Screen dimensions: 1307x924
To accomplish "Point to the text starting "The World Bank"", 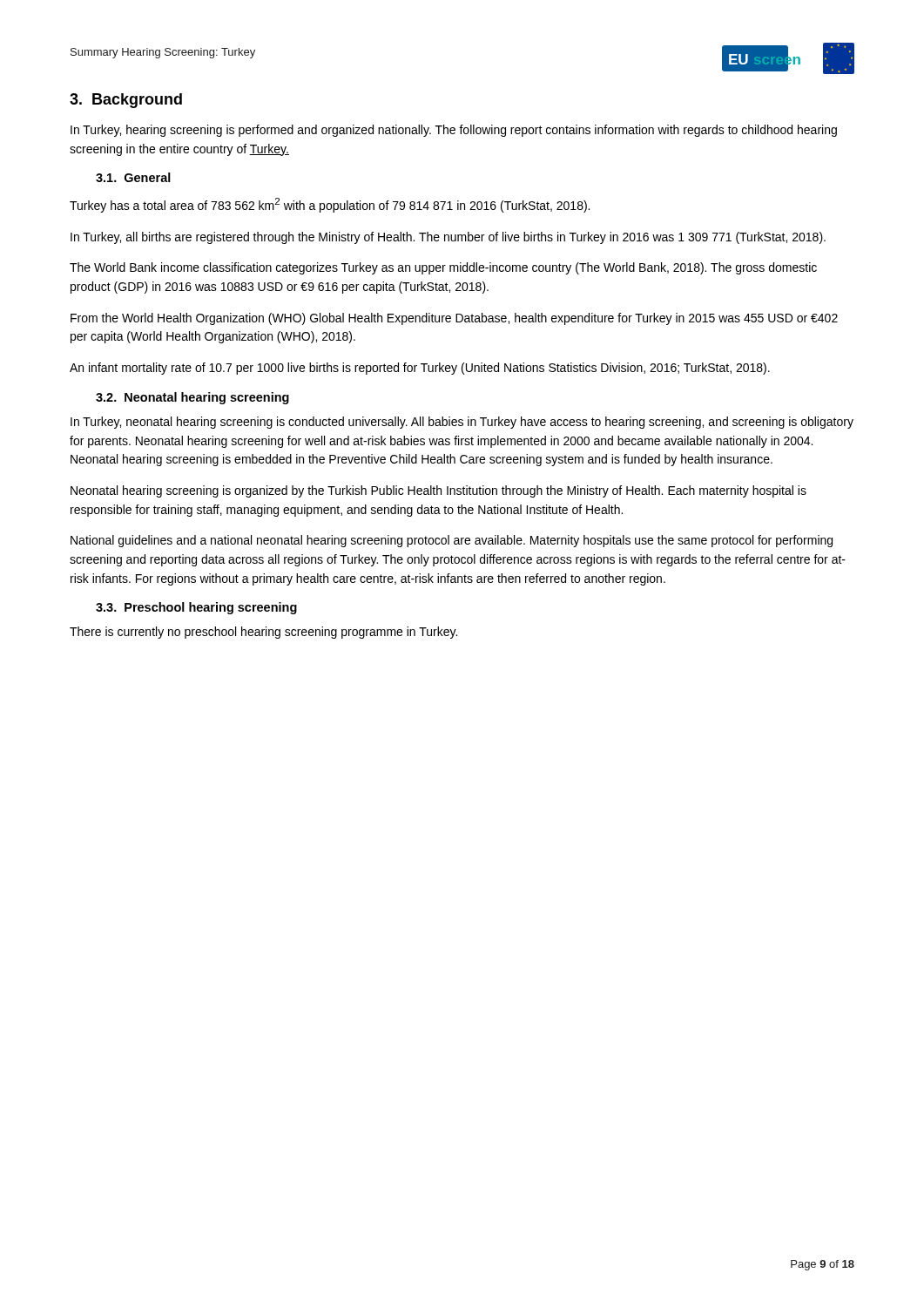I will pyautogui.click(x=443, y=277).
